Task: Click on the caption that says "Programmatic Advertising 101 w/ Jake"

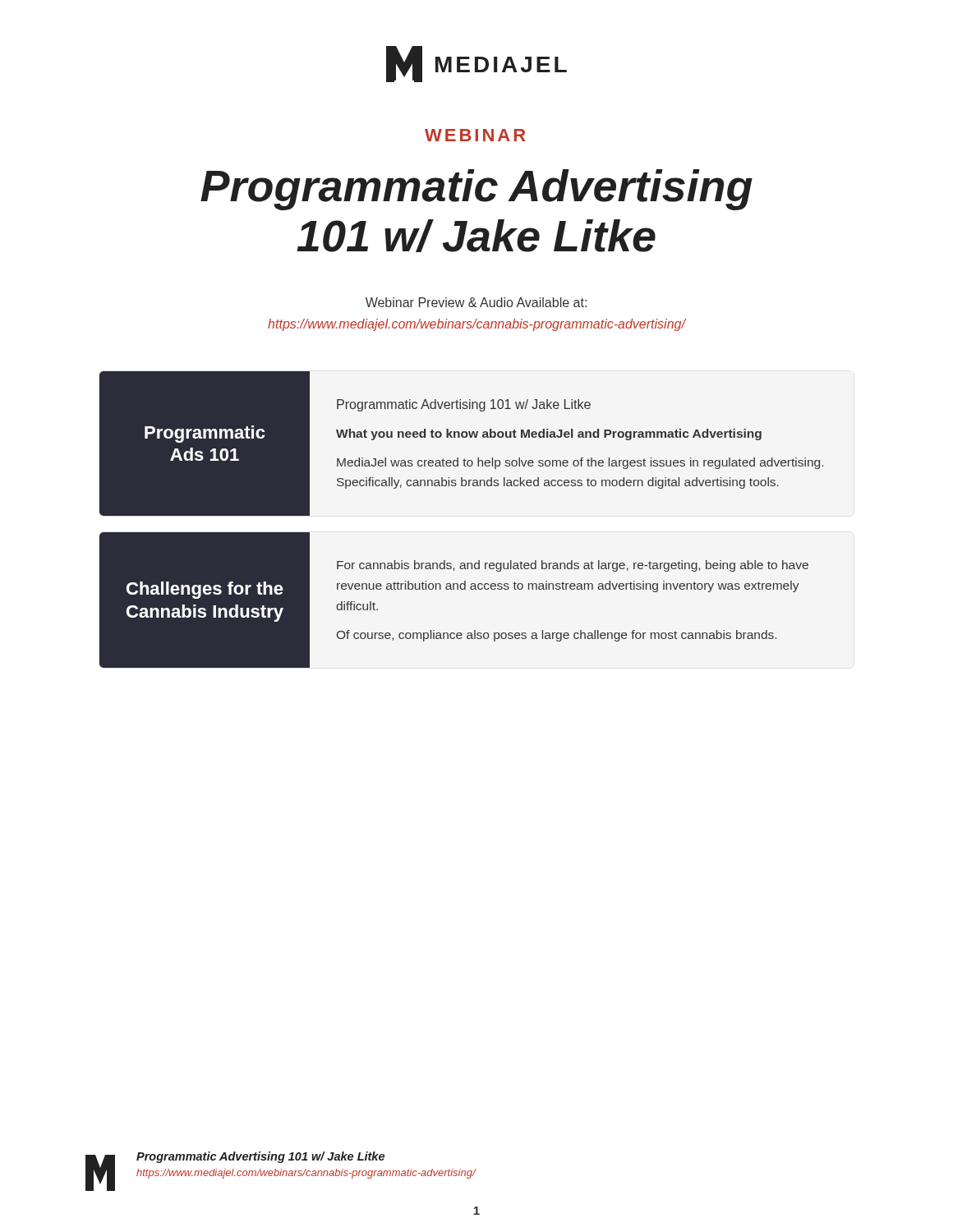Action: (306, 1164)
